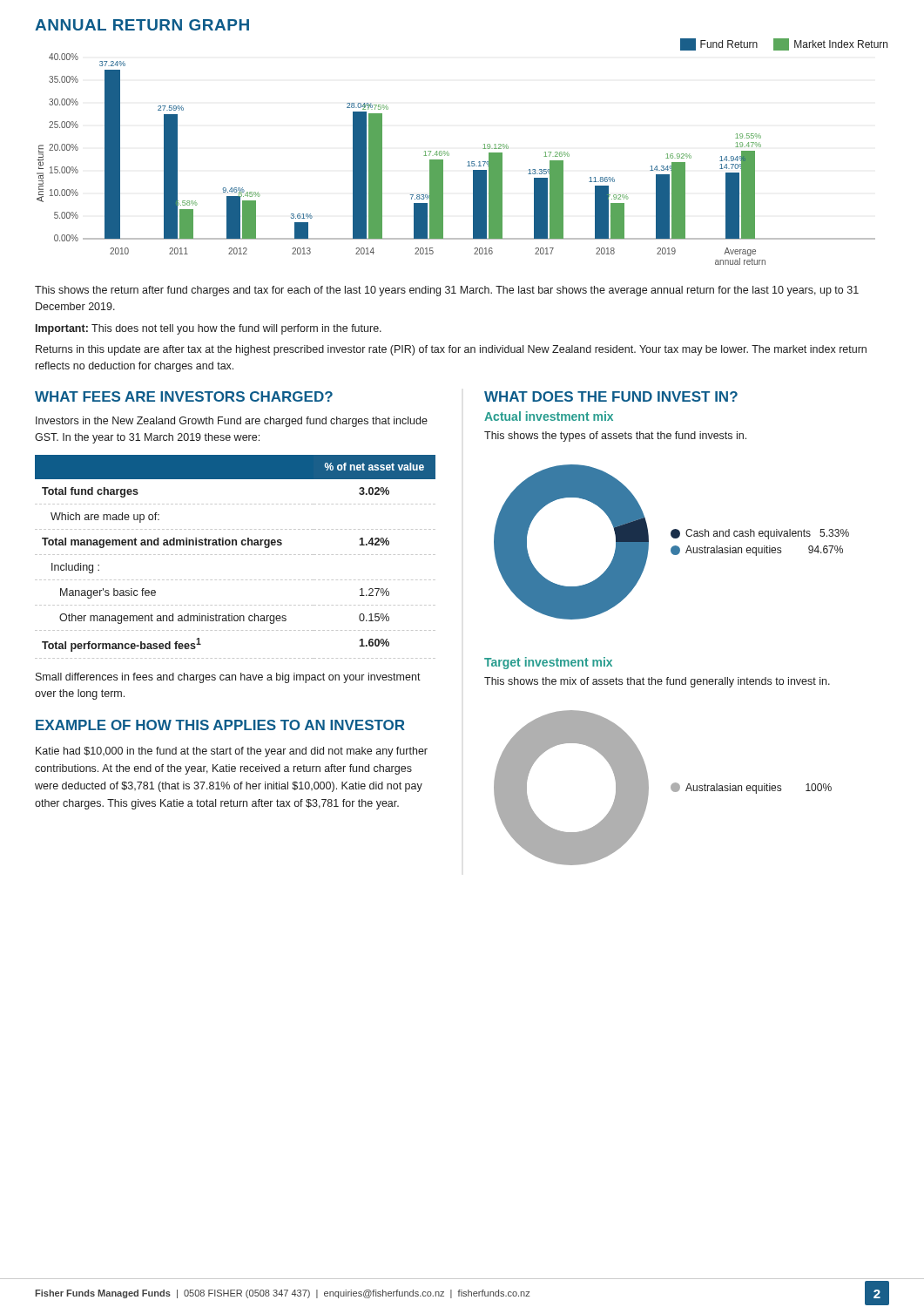Image resolution: width=924 pixels, height=1307 pixels.
Task: Locate the block of text that opens with "Important: This does not tell you how the"
Action: [208, 328]
